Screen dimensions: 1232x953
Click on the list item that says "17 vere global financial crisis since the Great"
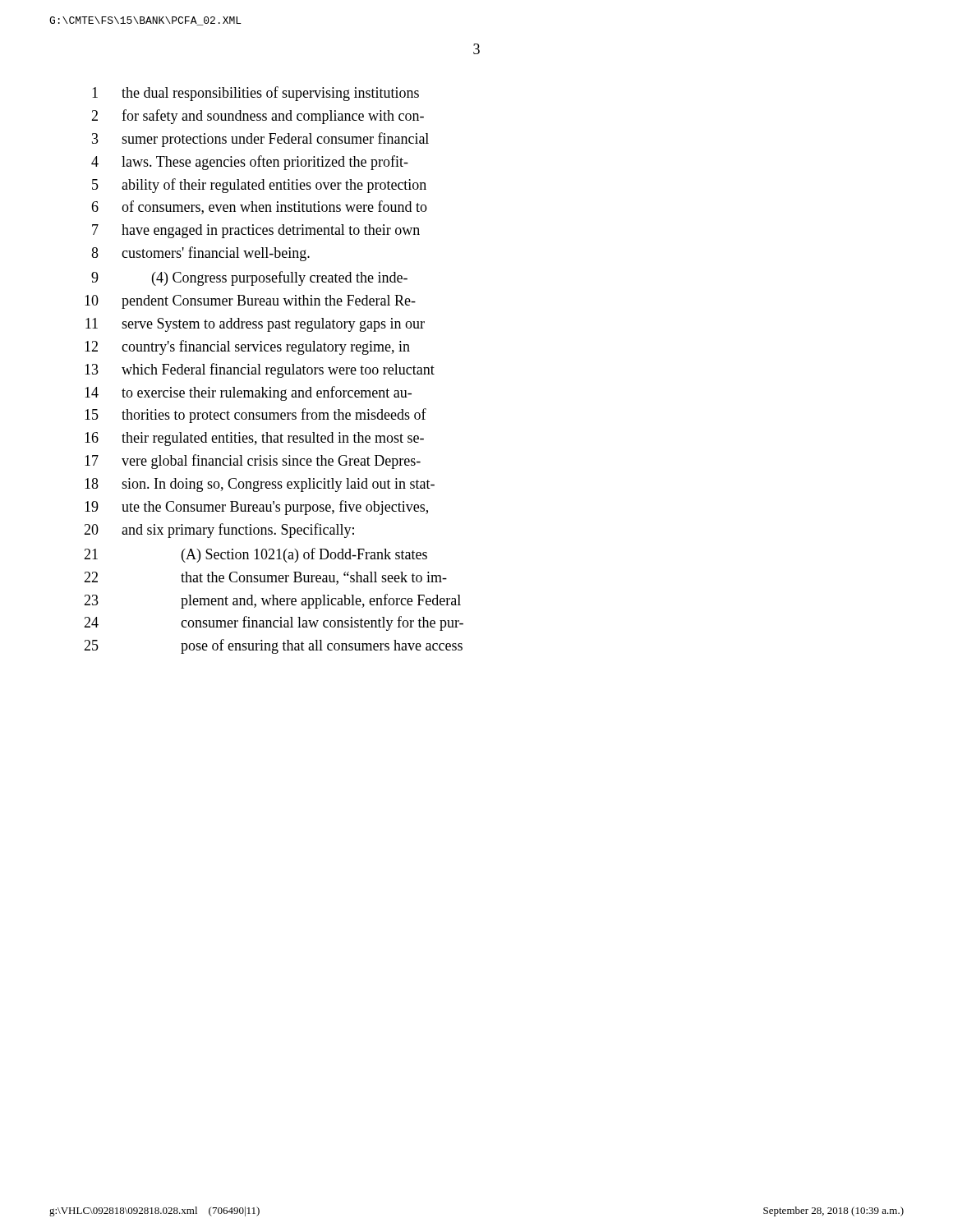pos(253,462)
